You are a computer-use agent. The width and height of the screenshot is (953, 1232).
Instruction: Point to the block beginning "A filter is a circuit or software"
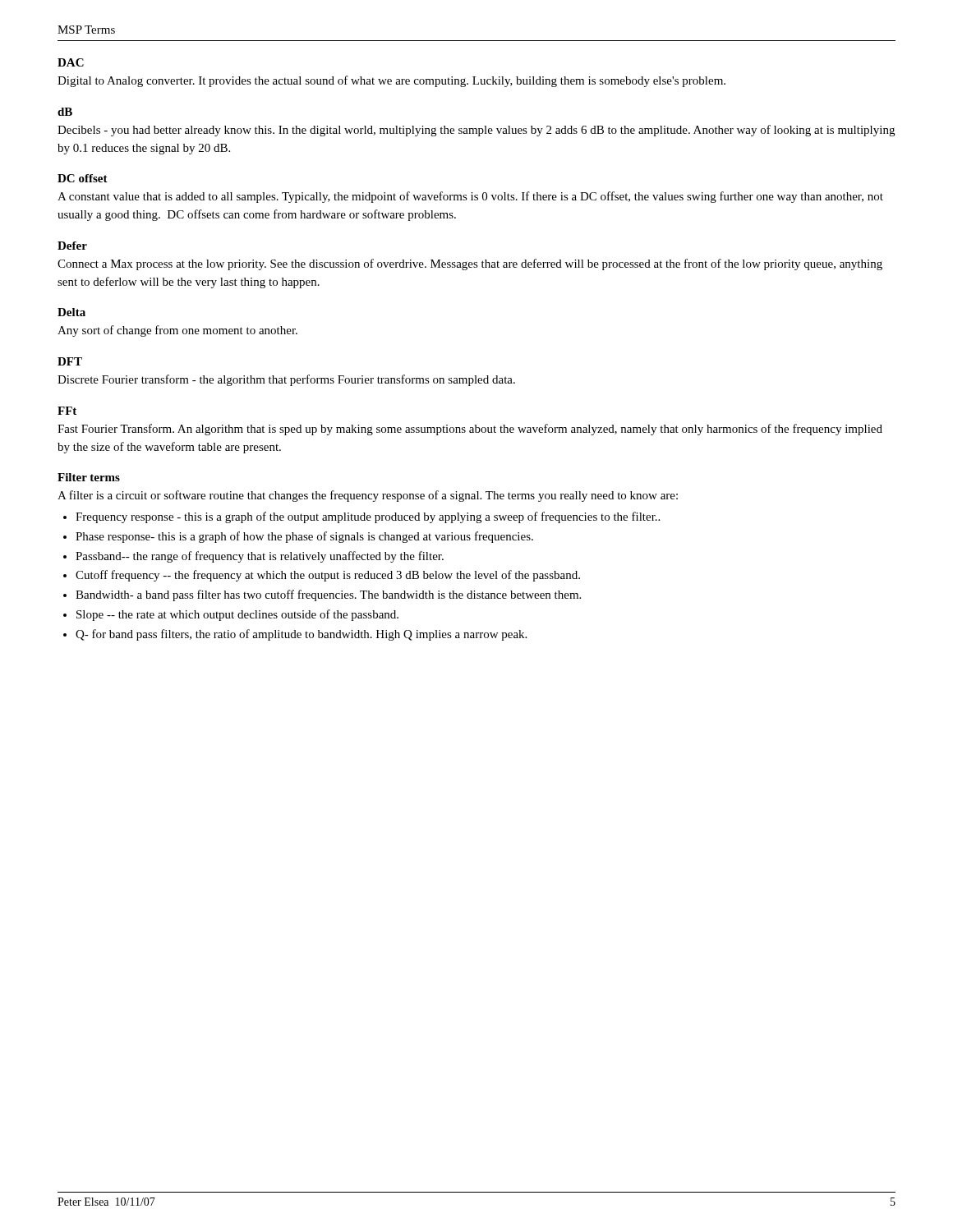pyautogui.click(x=368, y=495)
